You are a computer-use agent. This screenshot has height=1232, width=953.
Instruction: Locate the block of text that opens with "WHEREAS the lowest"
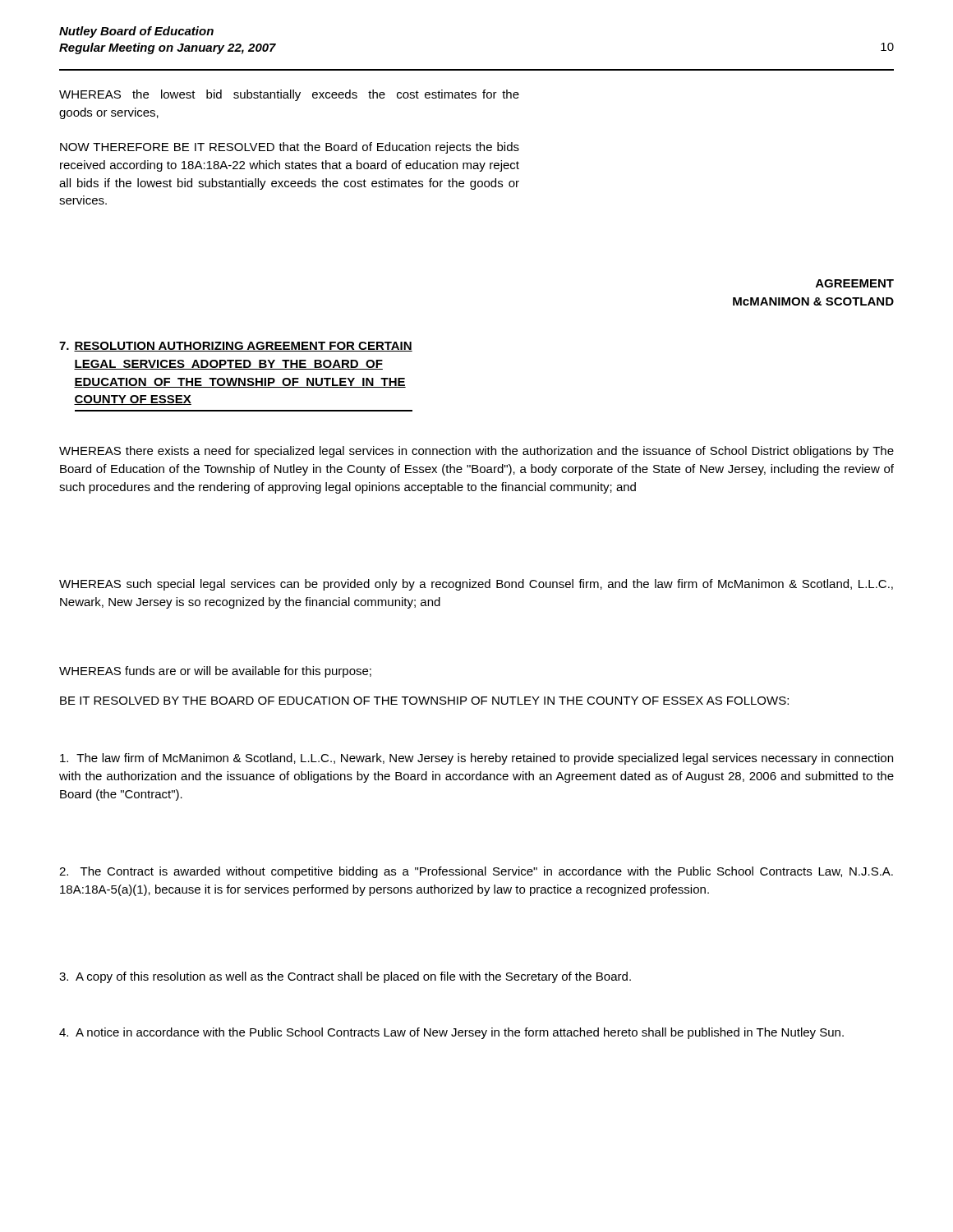click(289, 103)
